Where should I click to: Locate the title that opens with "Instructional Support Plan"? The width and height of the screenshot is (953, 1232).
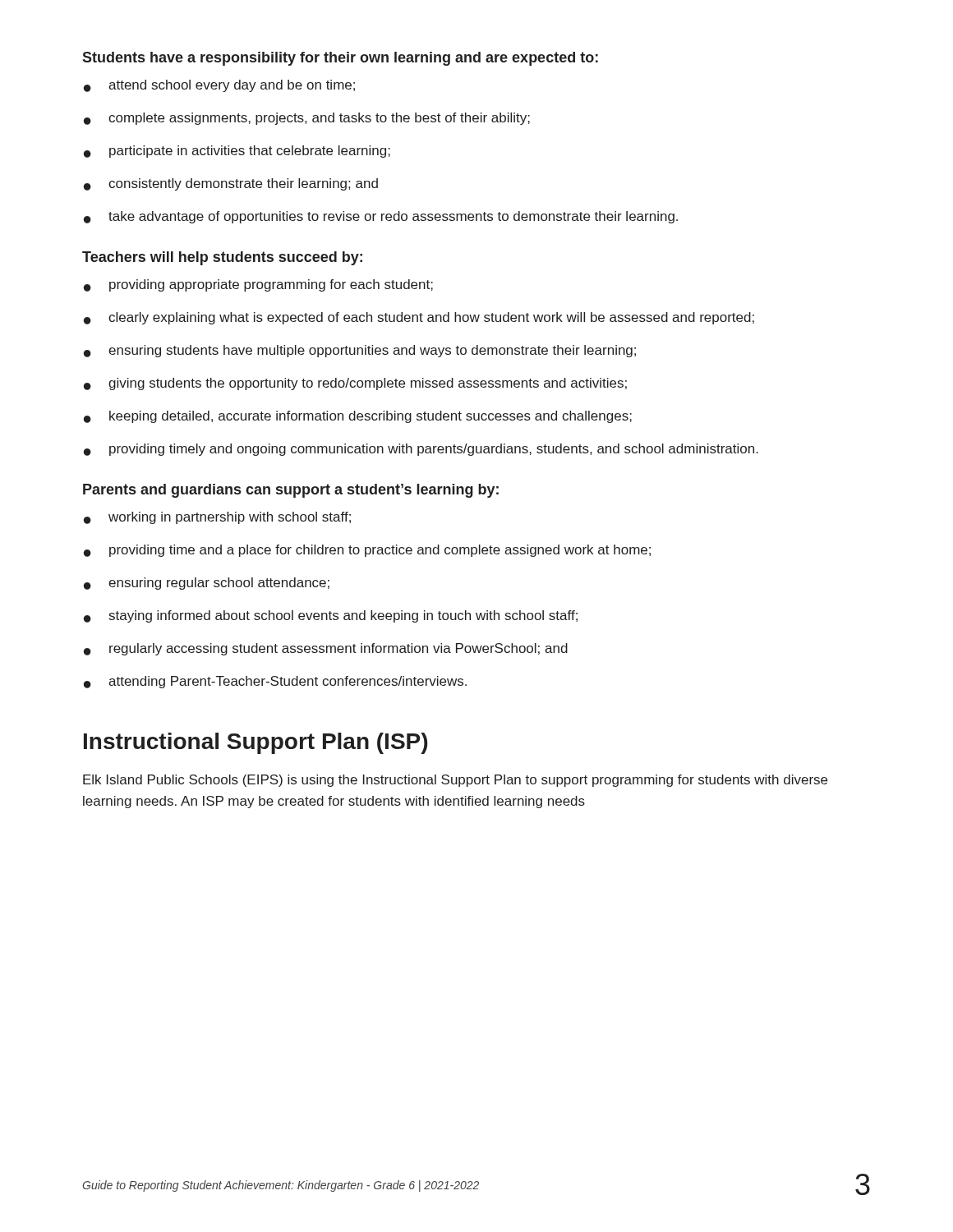[x=255, y=741]
